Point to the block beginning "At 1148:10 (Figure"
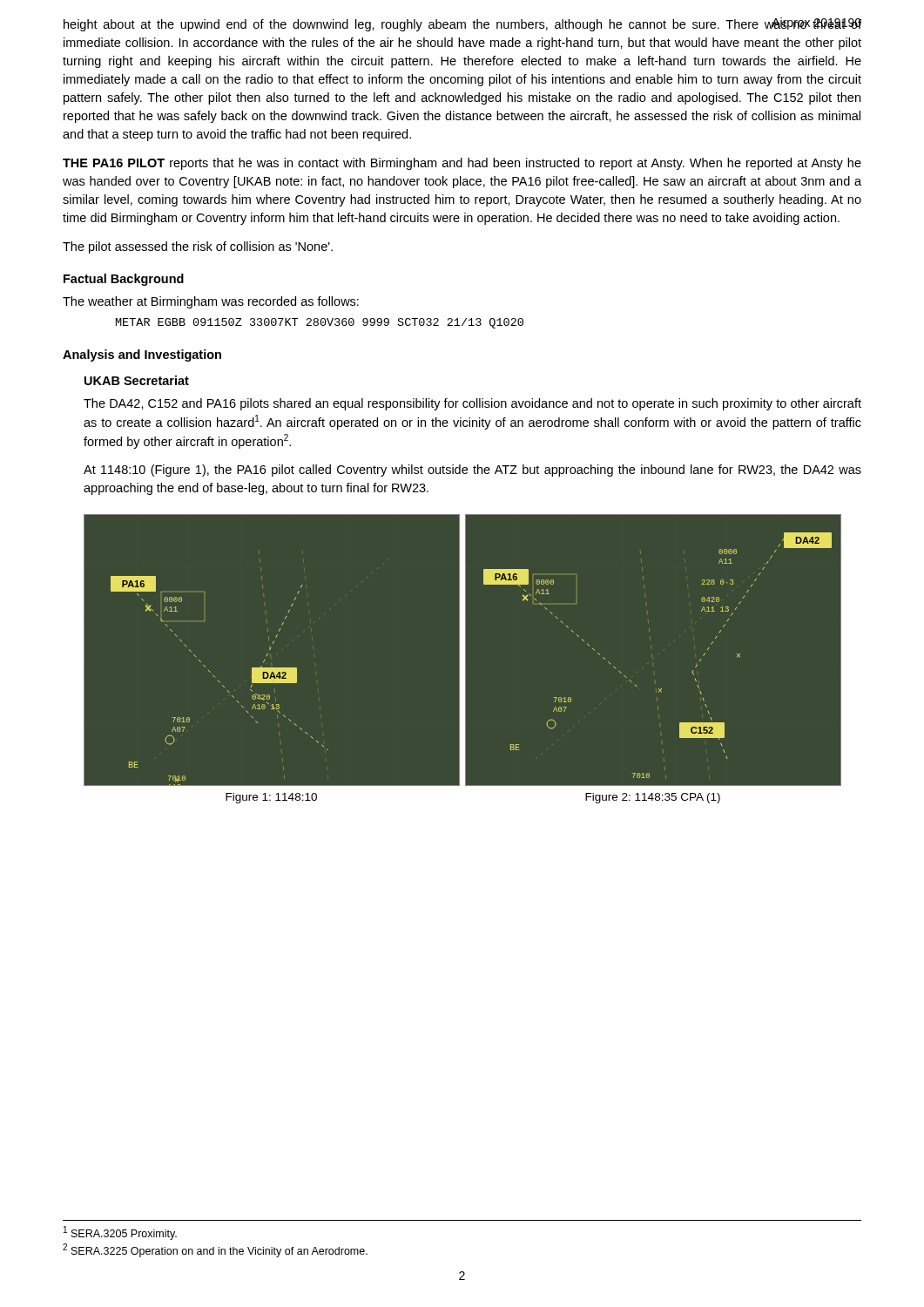This screenshot has width=924, height=1307. click(x=472, y=480)
